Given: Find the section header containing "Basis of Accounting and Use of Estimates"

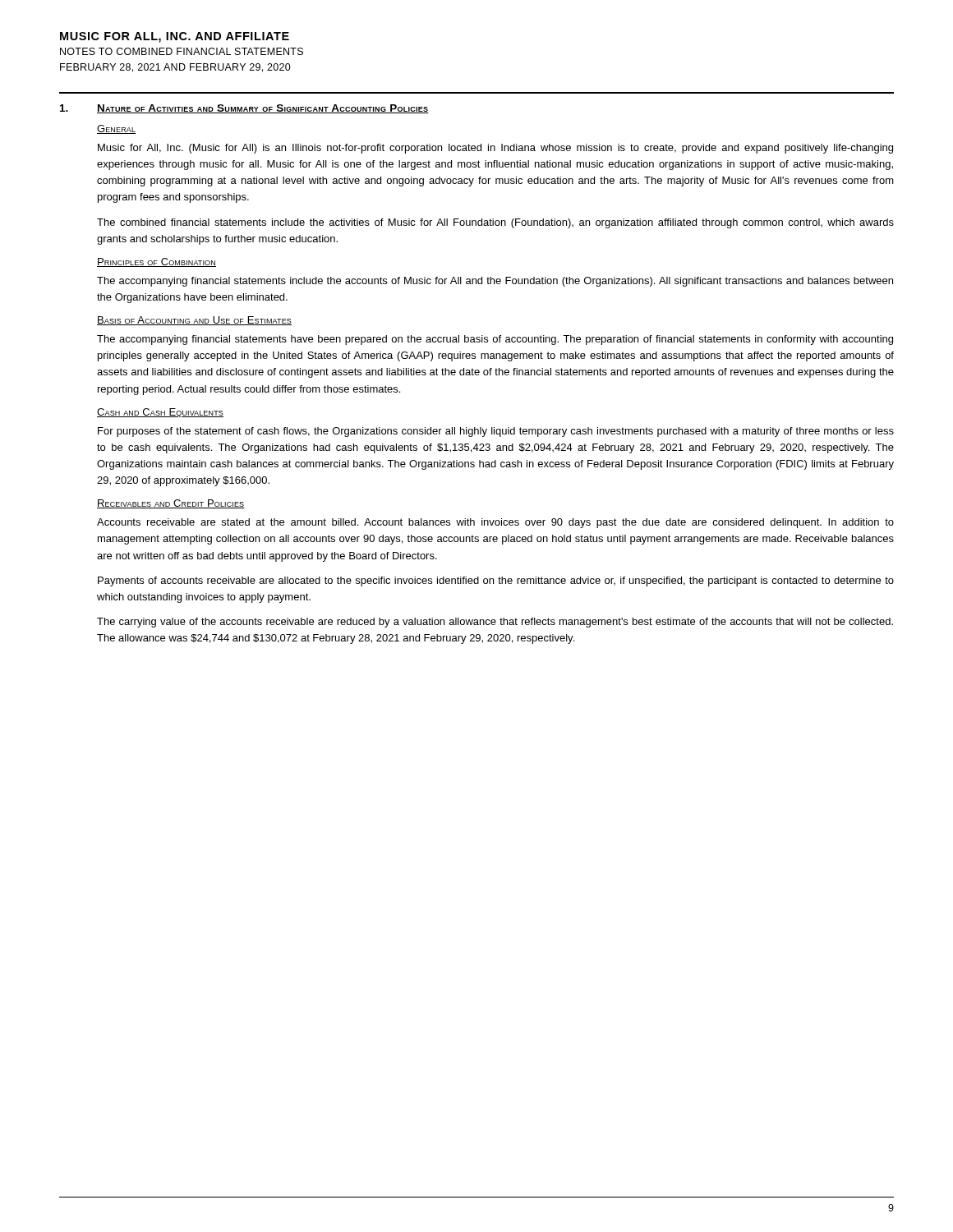Looking at the screenshot, I should 194,320.
